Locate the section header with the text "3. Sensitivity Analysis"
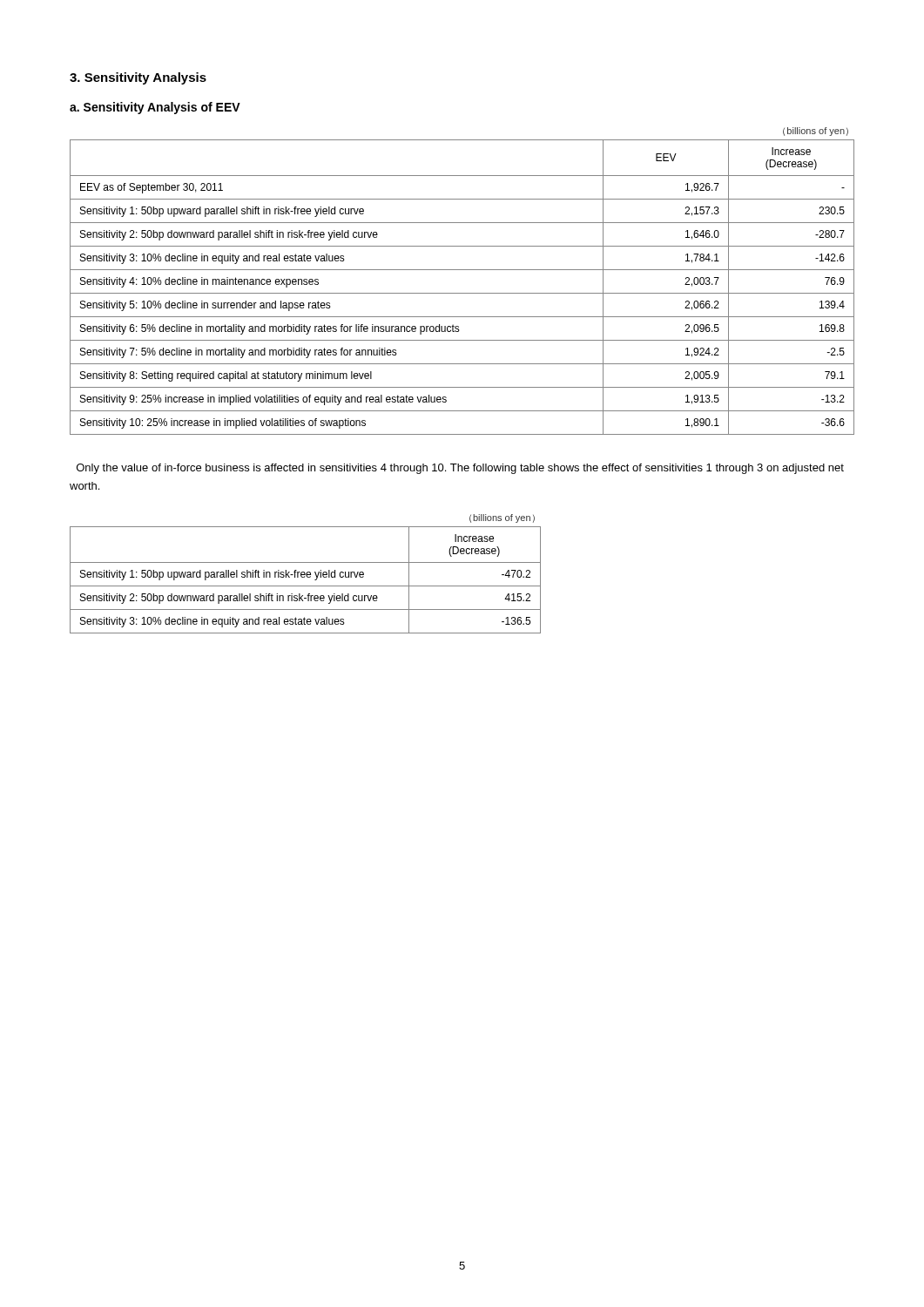 138,77
